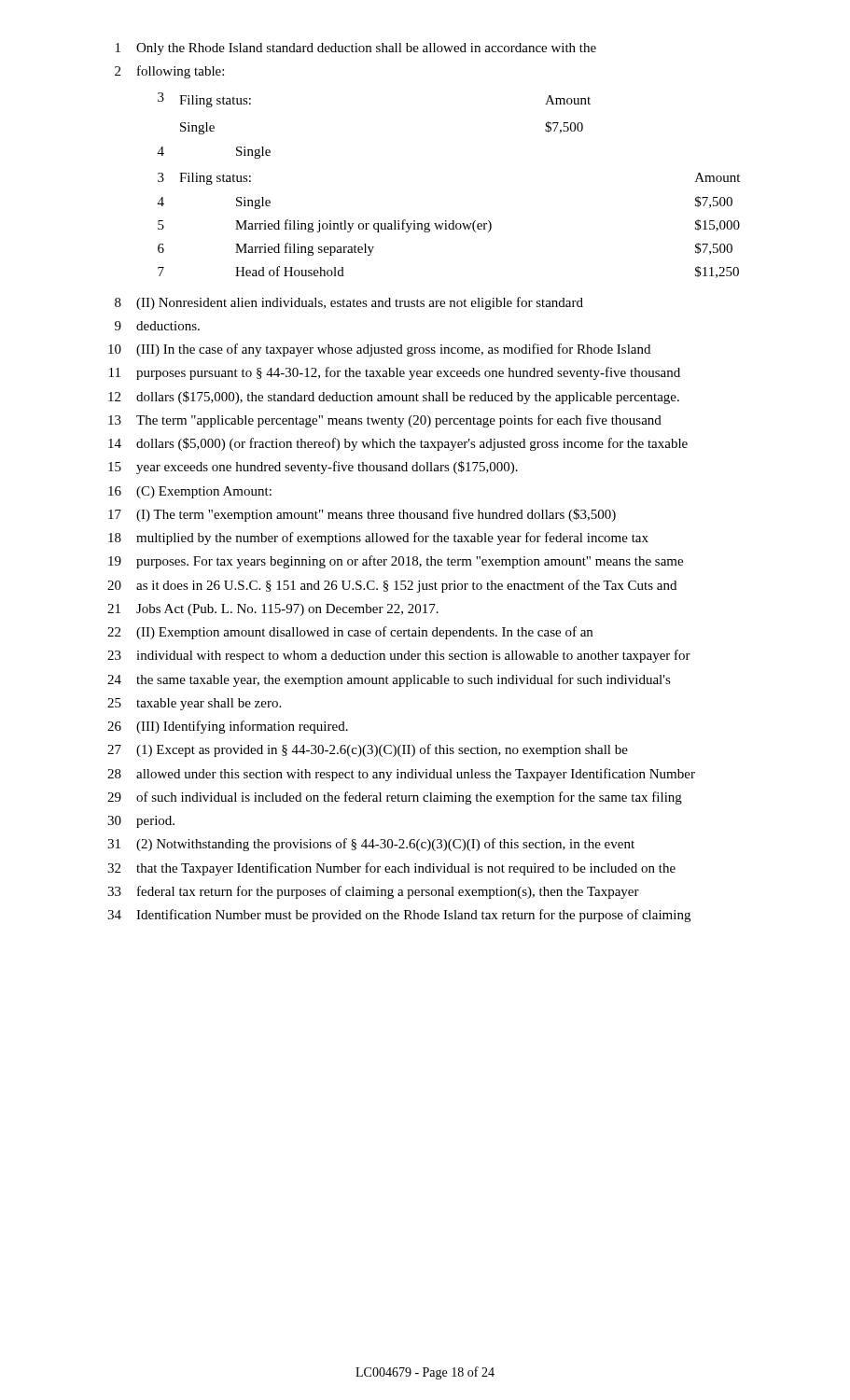Where is the passage that starts "32 that the"?

tap(434, 868)
